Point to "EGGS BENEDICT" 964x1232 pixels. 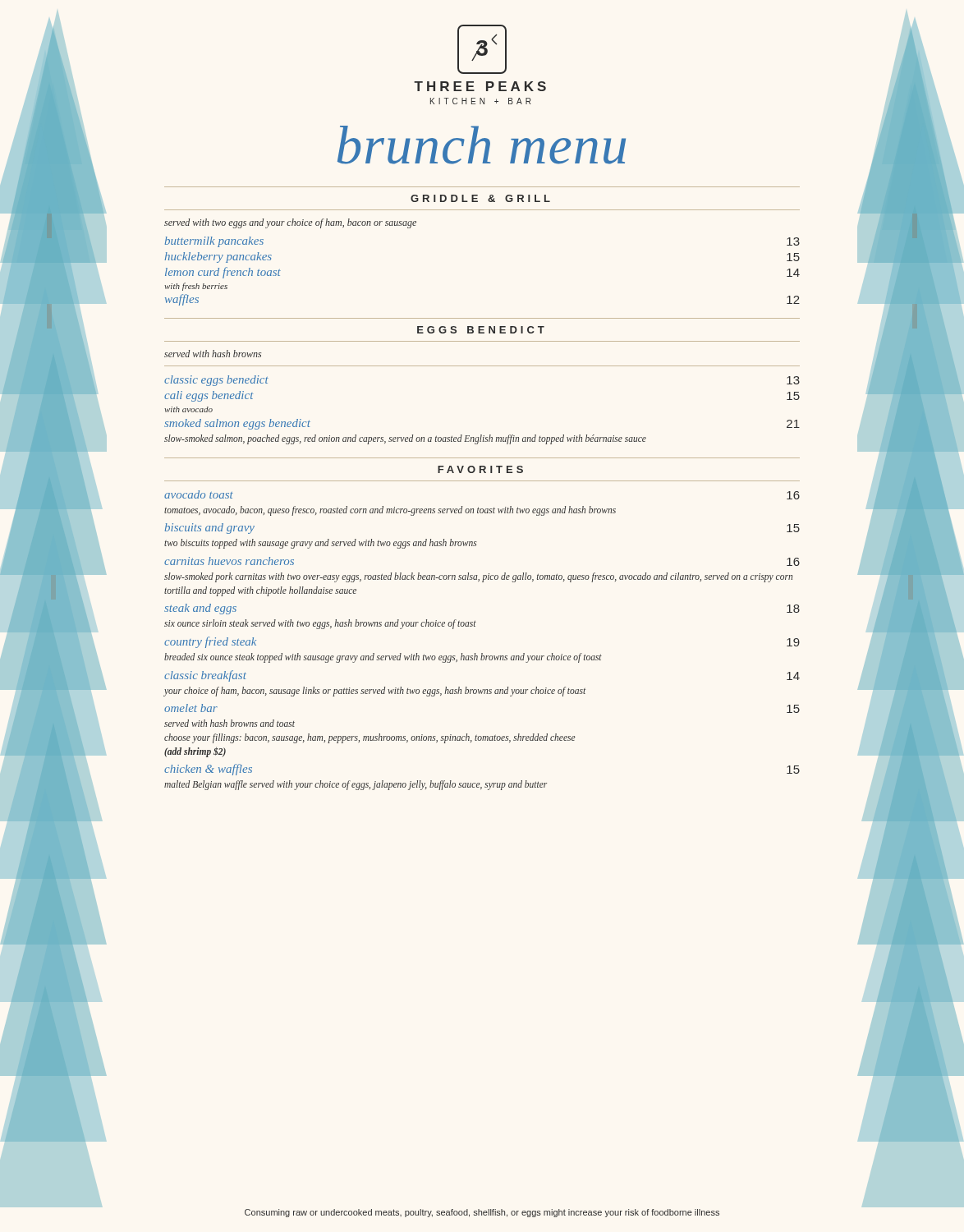coord(482,330)
